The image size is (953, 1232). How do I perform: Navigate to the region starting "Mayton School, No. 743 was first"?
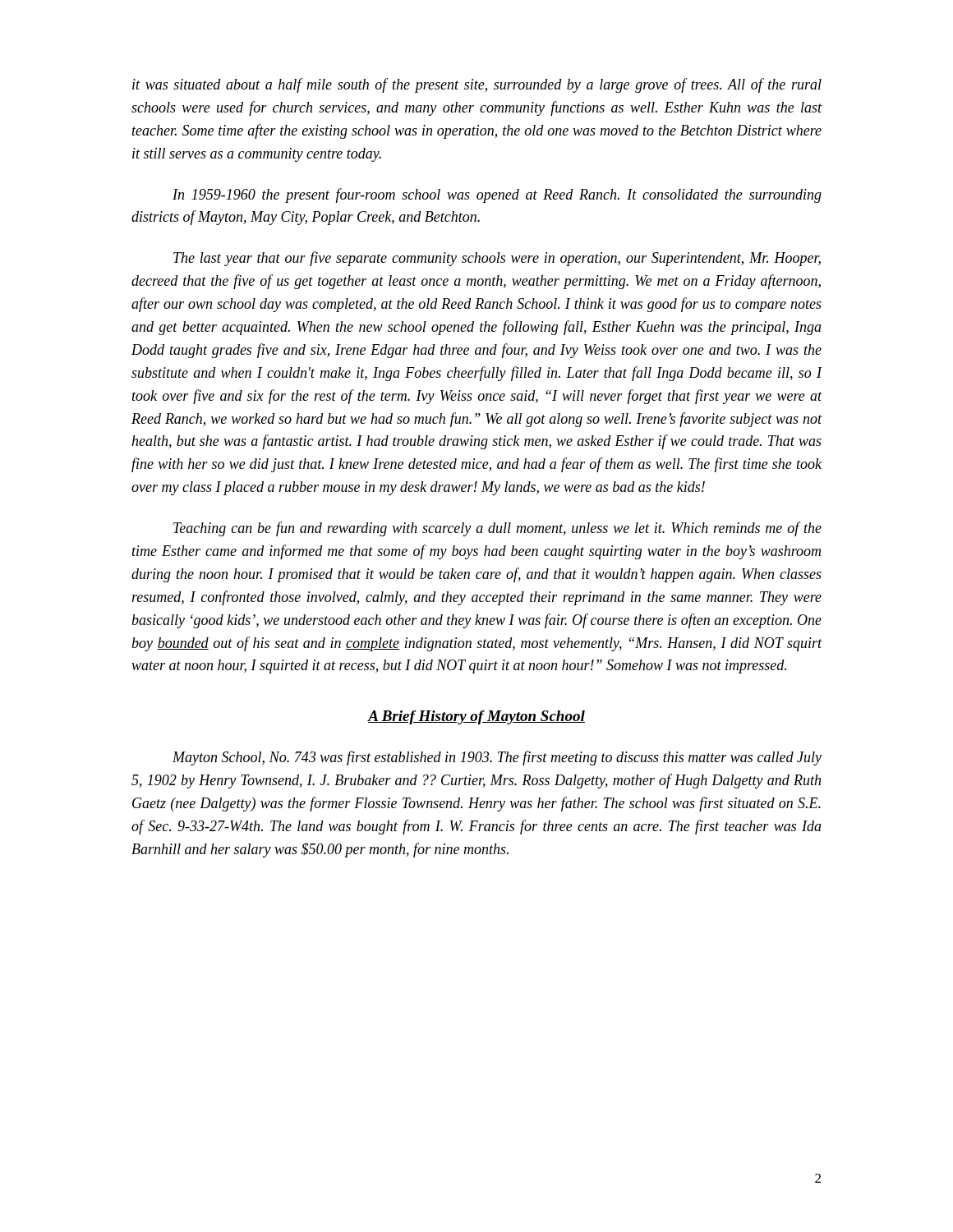tap(476, 804)
